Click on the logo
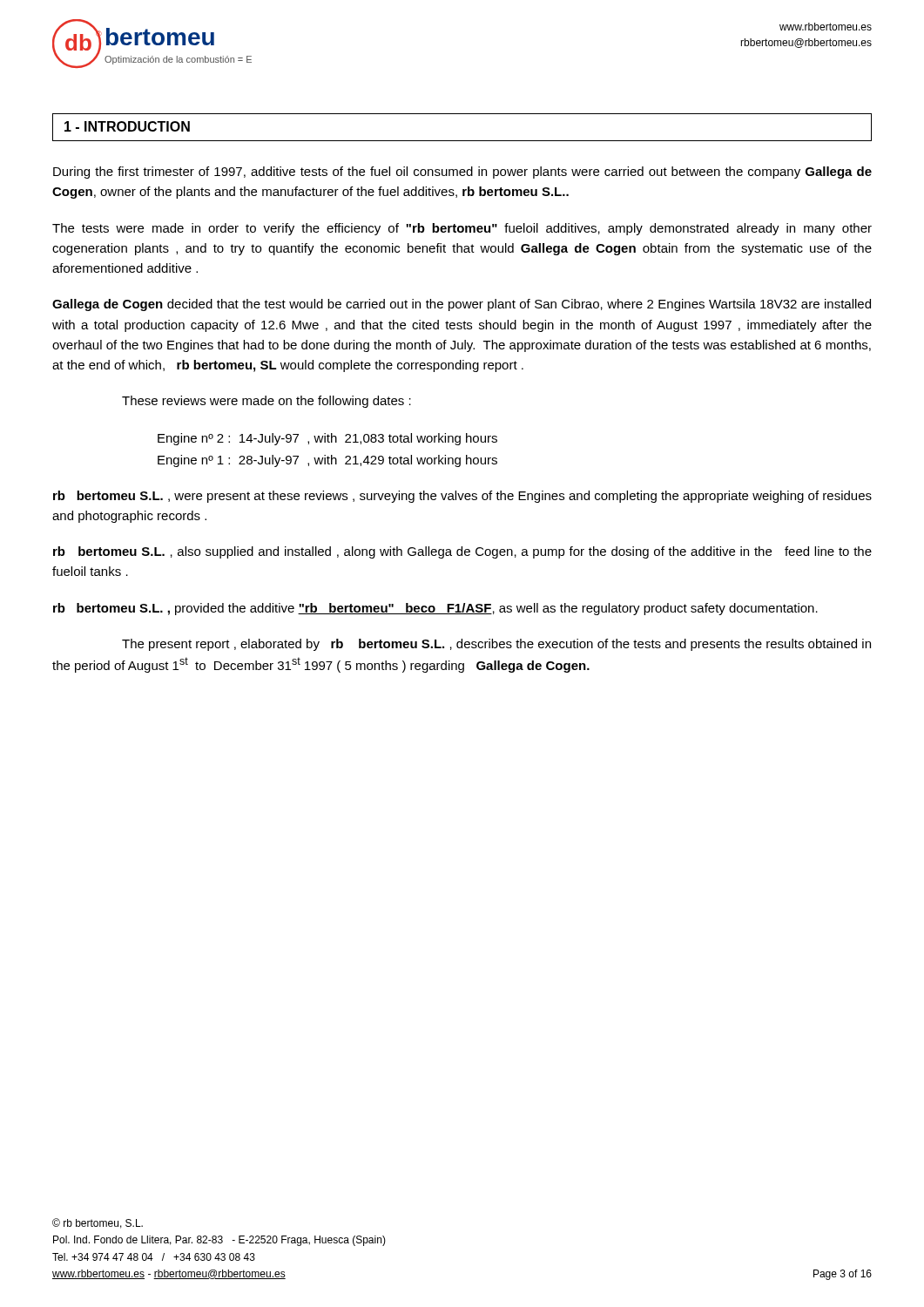The height and width of the screenshot is (1307, 924). pos(126,51)
